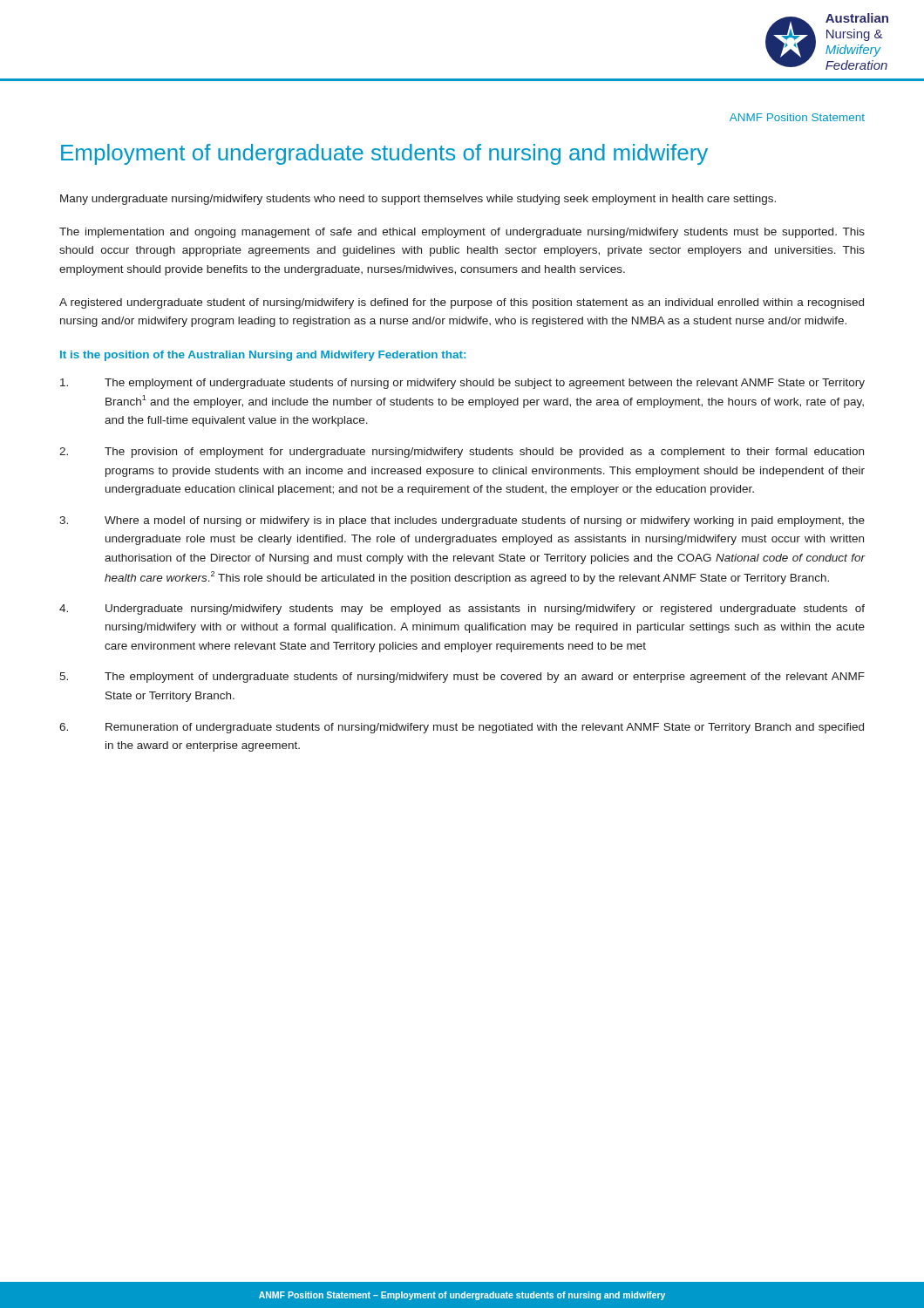Viewport: 924px width, 1308px height.
Task: Select the passage starting "6. Remuneration of"
Action: click(x=462, y=736)
